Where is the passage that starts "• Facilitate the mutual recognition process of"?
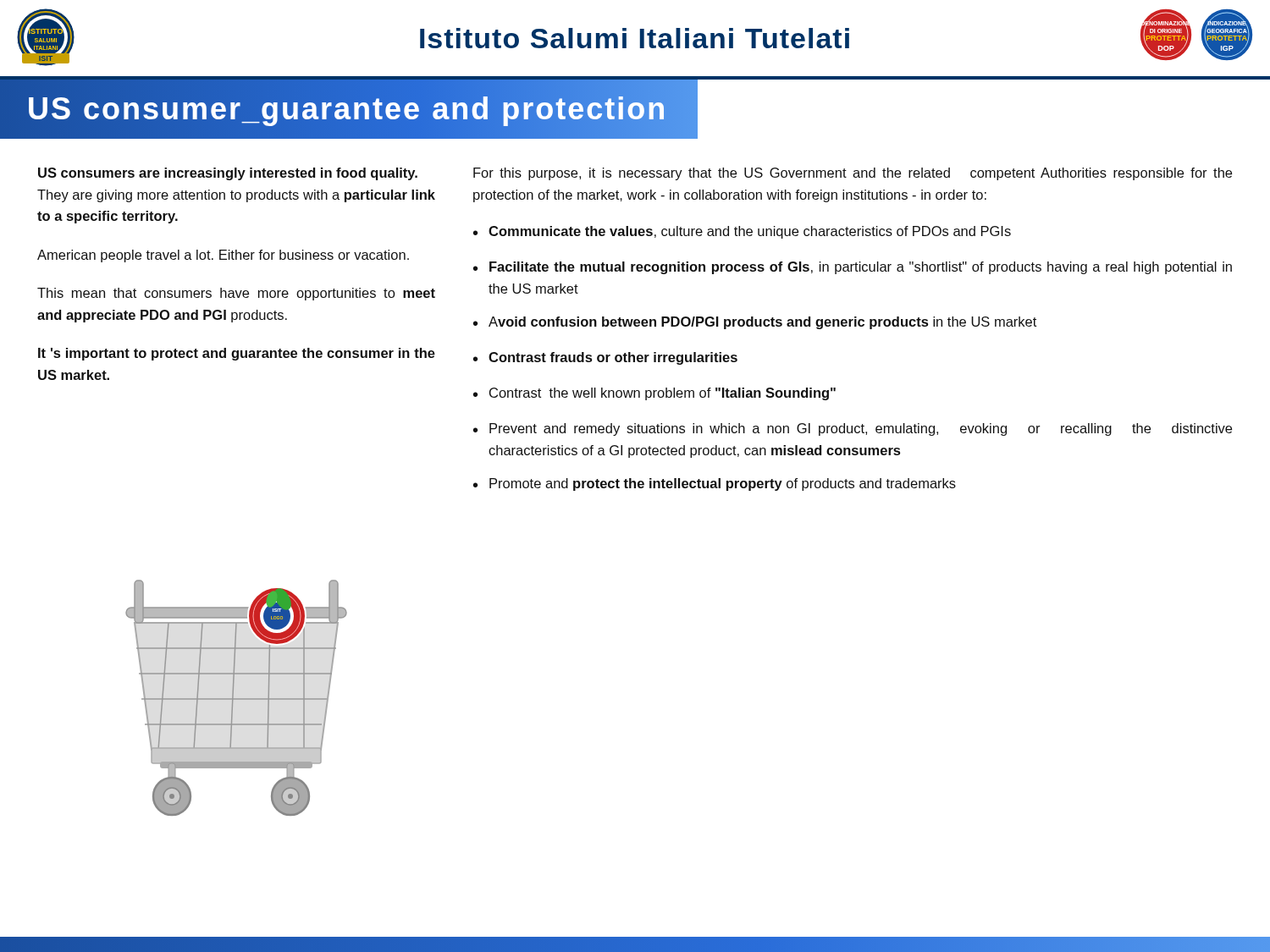Viewport: 1270px width, 952px height. coord(853,278)
